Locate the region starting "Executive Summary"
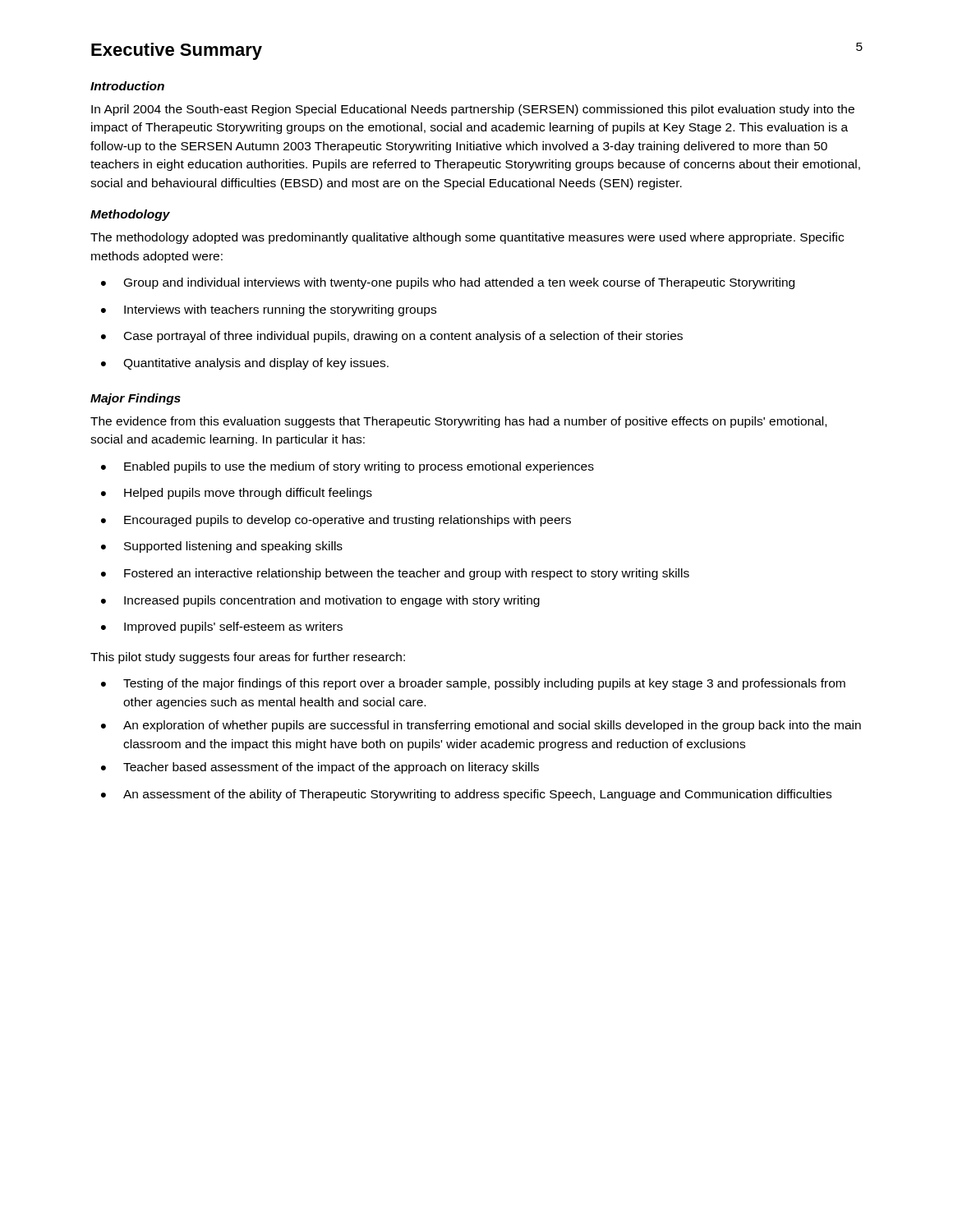The image size is (953, 1232). click(185, 51)
